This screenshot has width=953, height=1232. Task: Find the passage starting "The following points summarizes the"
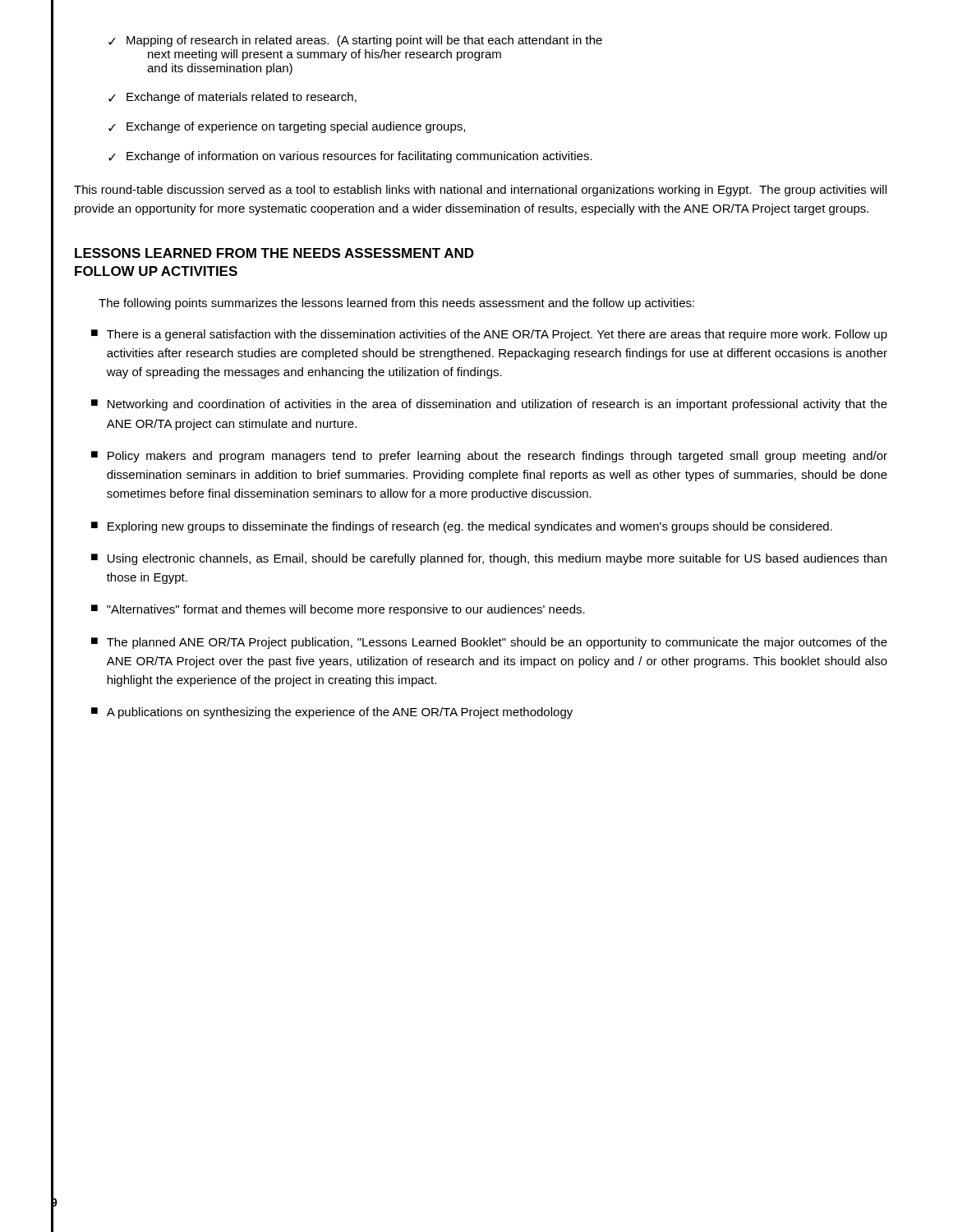click(x=493, y=303)
